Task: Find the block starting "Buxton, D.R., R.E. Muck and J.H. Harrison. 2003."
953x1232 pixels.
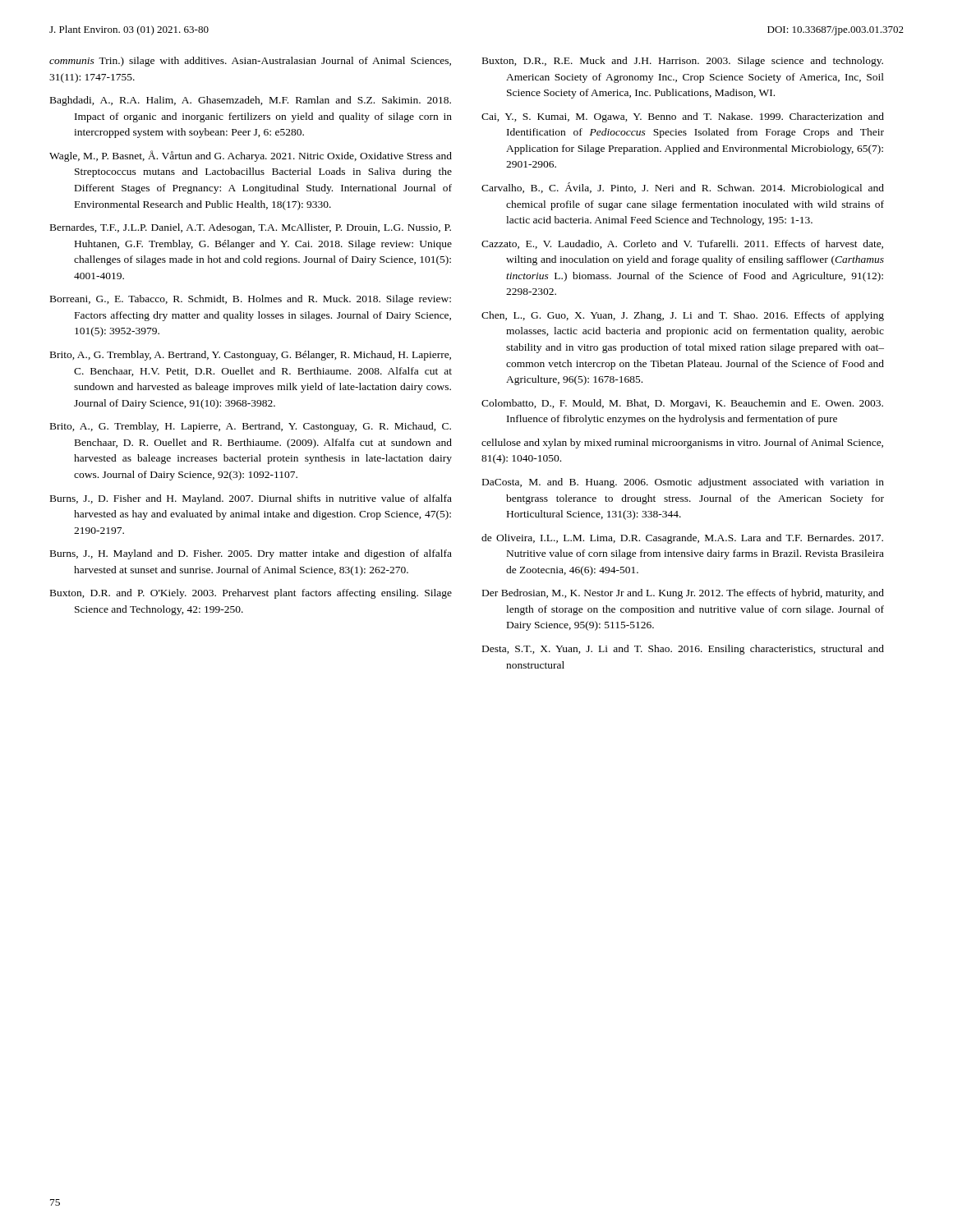Action: 683,76
